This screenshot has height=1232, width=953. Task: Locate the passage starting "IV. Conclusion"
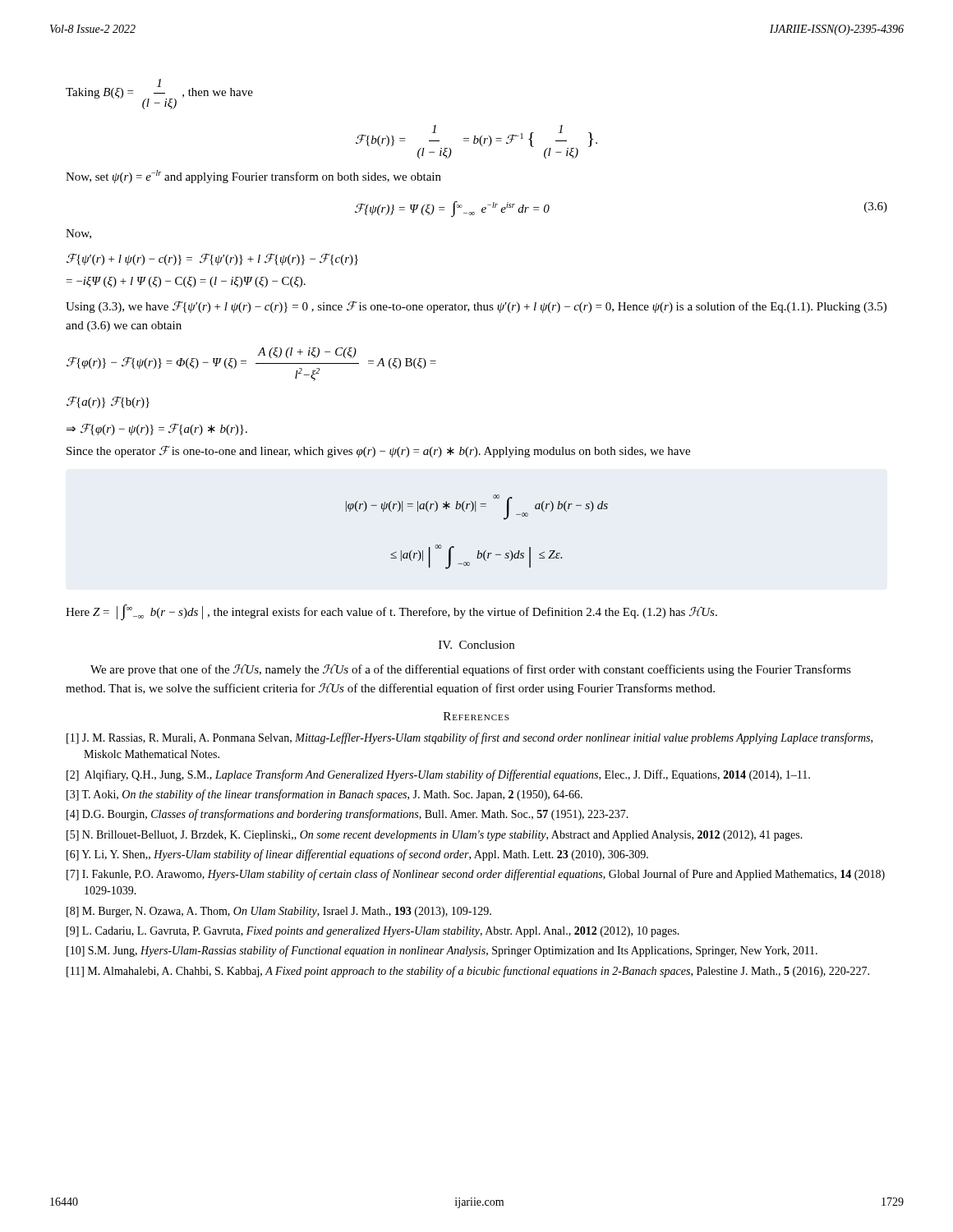coord(476,644)
